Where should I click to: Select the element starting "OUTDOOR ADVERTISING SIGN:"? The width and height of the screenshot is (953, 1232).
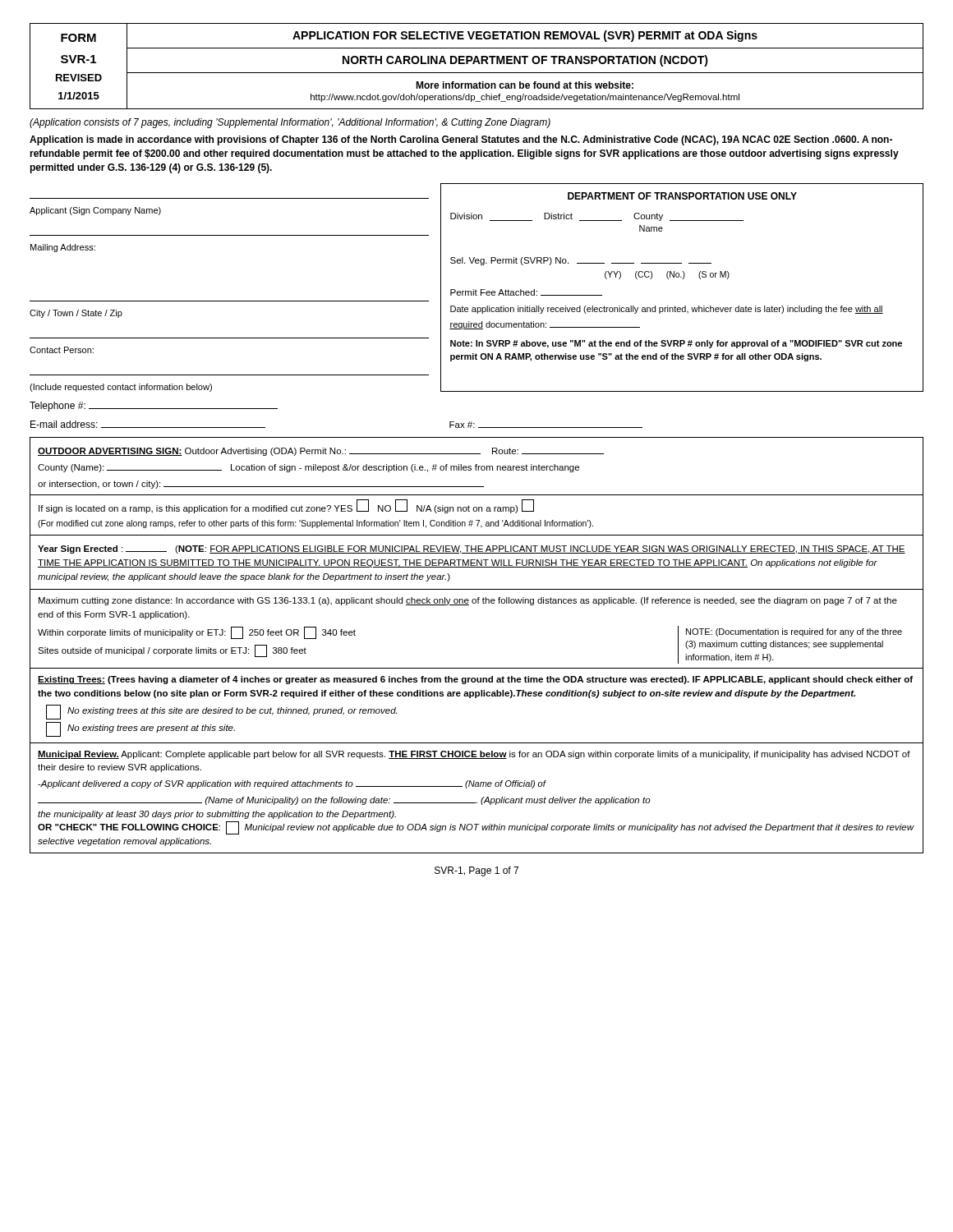click(476, 466)
